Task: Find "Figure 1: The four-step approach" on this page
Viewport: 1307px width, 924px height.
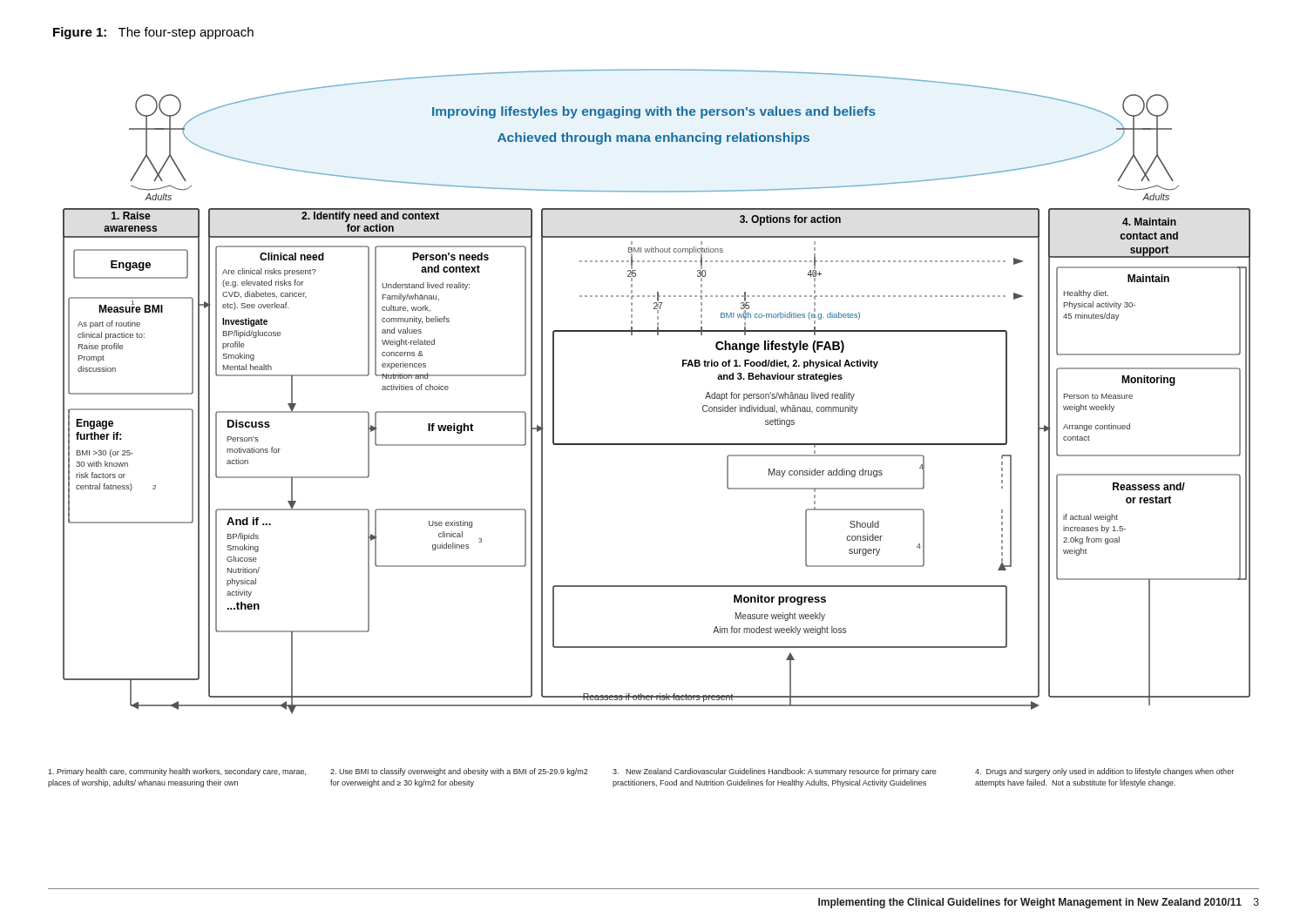Action: [153, 32]
